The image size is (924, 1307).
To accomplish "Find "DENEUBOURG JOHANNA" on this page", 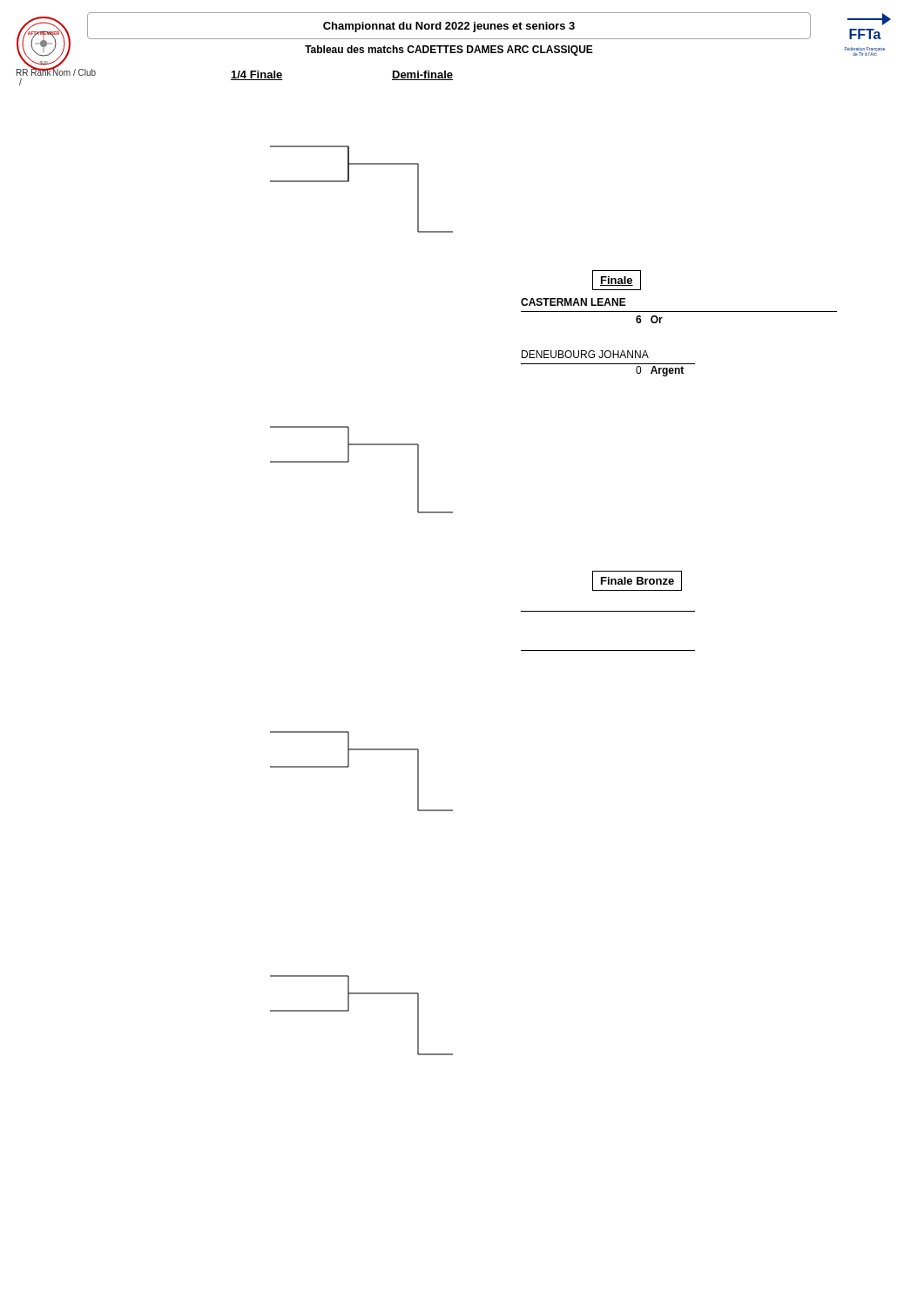I will coord(585,355).
